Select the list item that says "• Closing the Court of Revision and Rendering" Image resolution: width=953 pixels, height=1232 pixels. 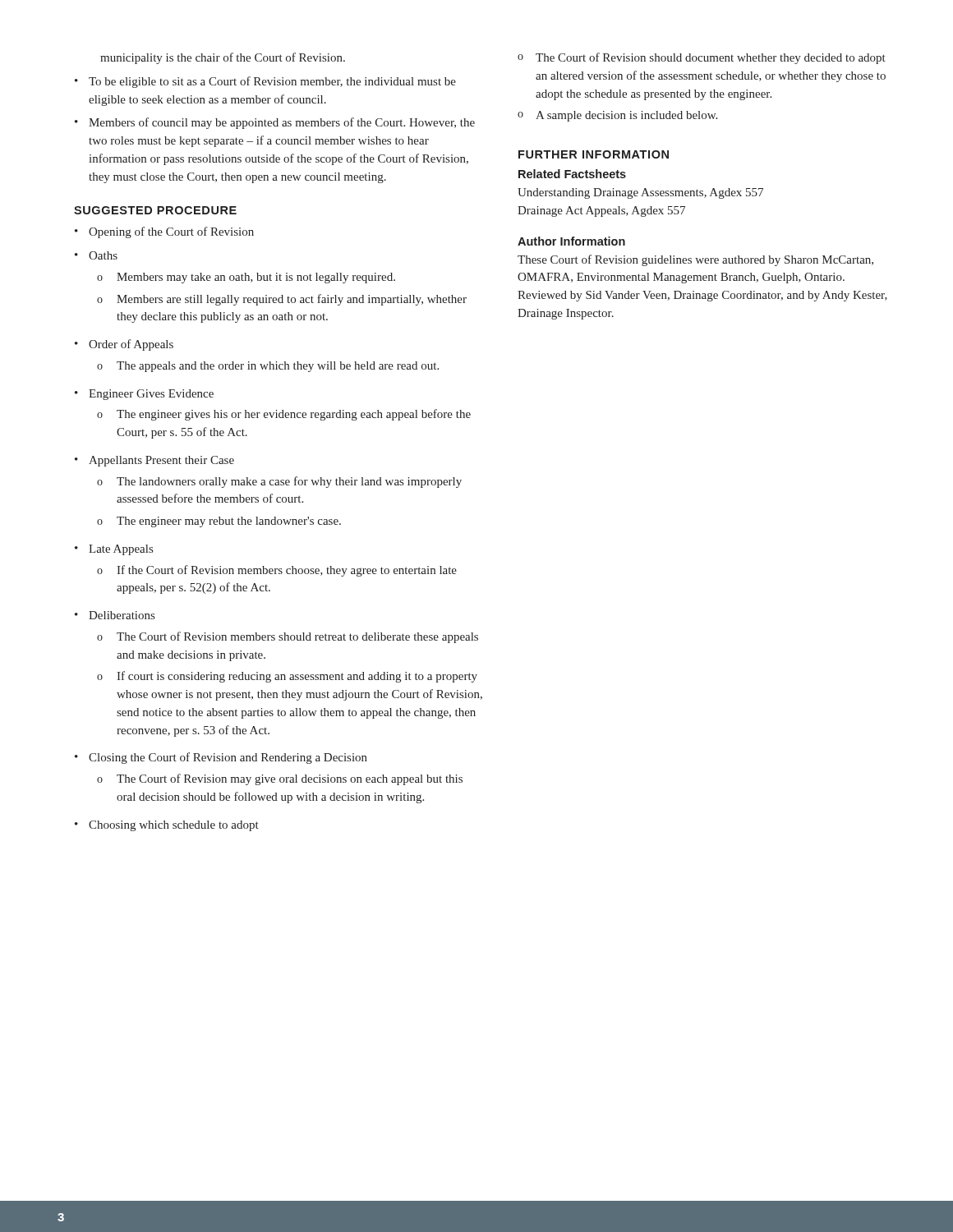click(x=279, y=780)
